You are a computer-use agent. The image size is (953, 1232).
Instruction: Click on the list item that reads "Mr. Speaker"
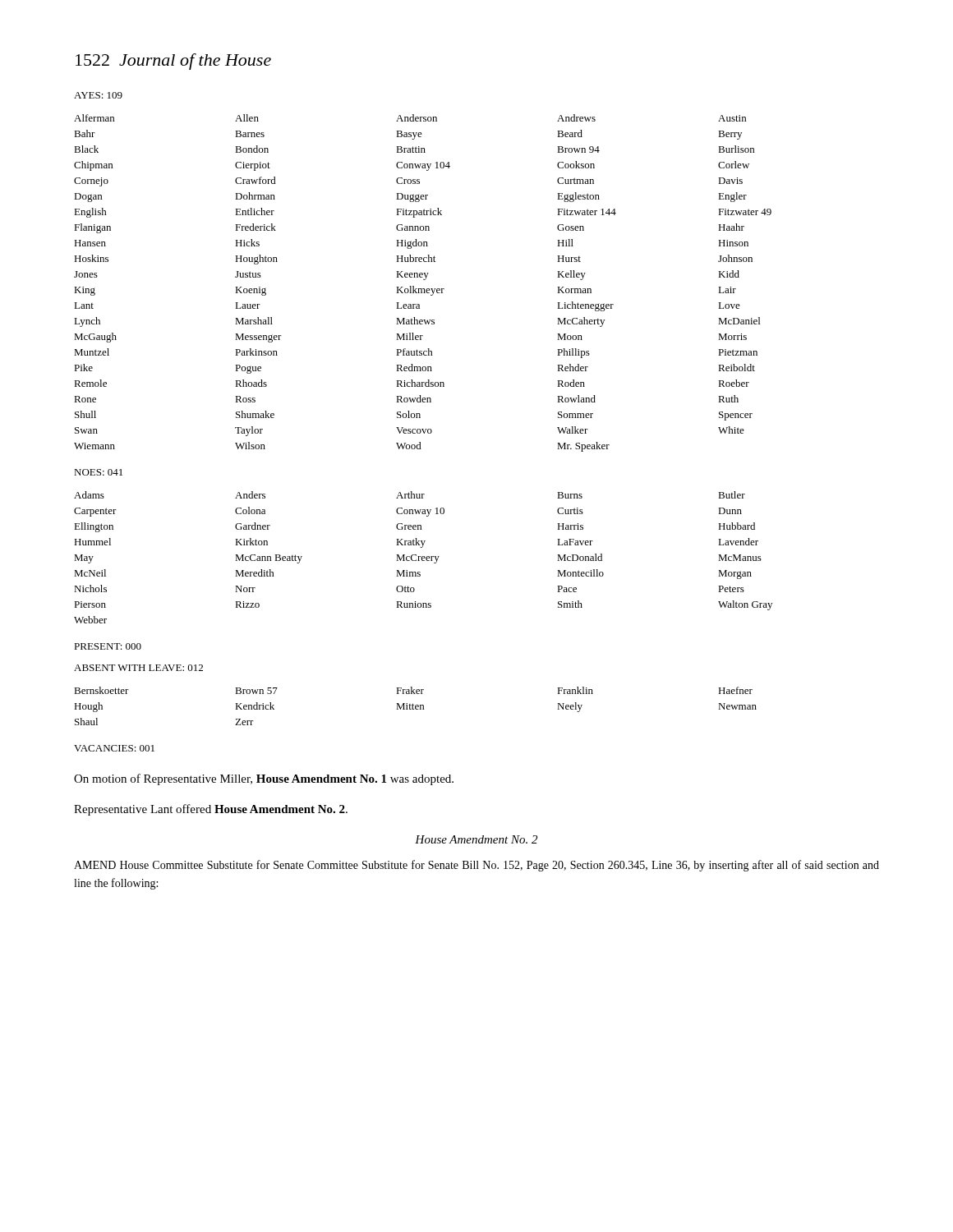pos(583,446)
